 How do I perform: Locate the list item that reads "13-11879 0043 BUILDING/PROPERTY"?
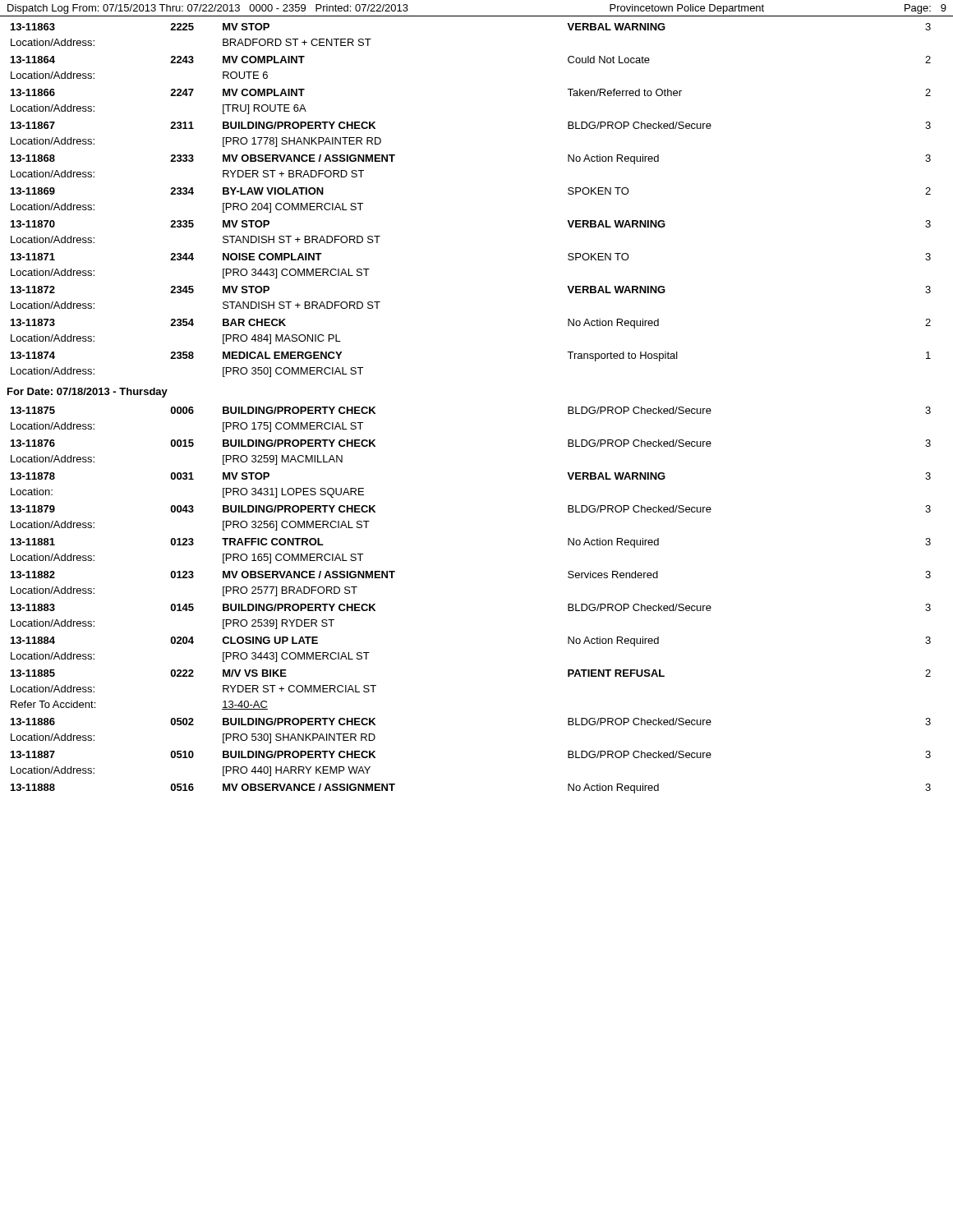coord(38,508)
